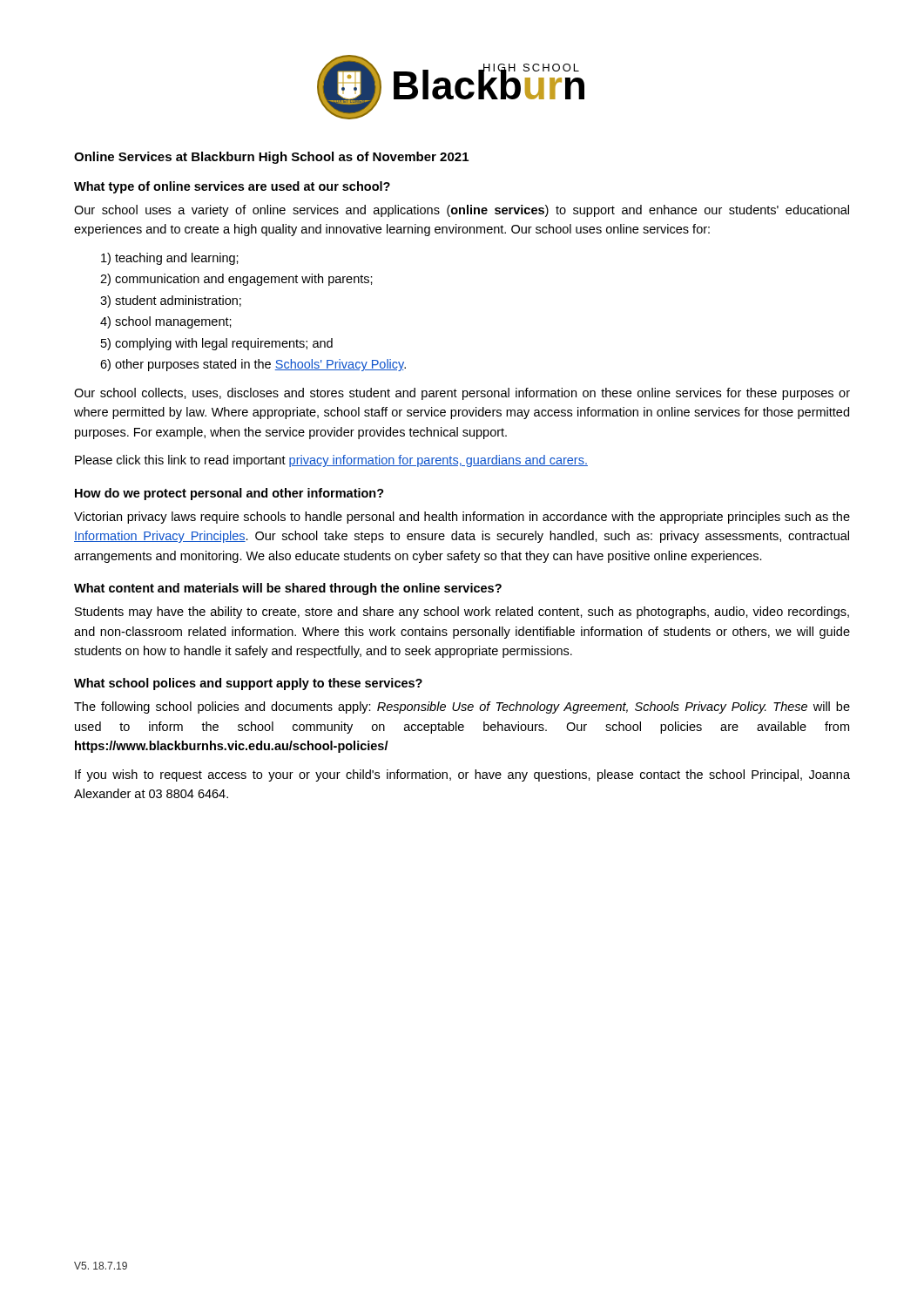The image size is (924, 1307).
Task: Find the section header on this page that starts "What type of online services are"
Action: point(232,186)
